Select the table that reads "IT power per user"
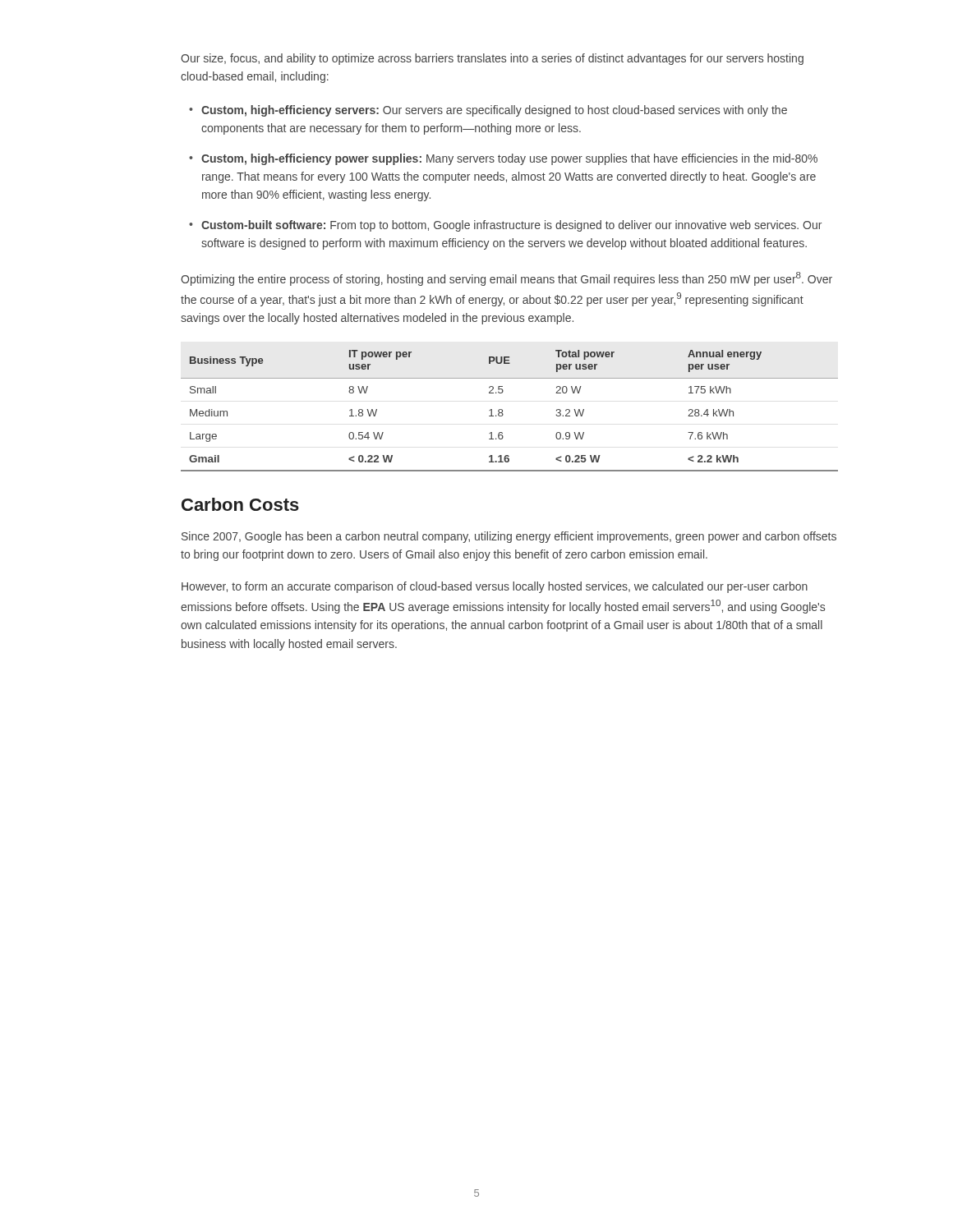Viewport: 953px width, 1232px height. (509, 407)
